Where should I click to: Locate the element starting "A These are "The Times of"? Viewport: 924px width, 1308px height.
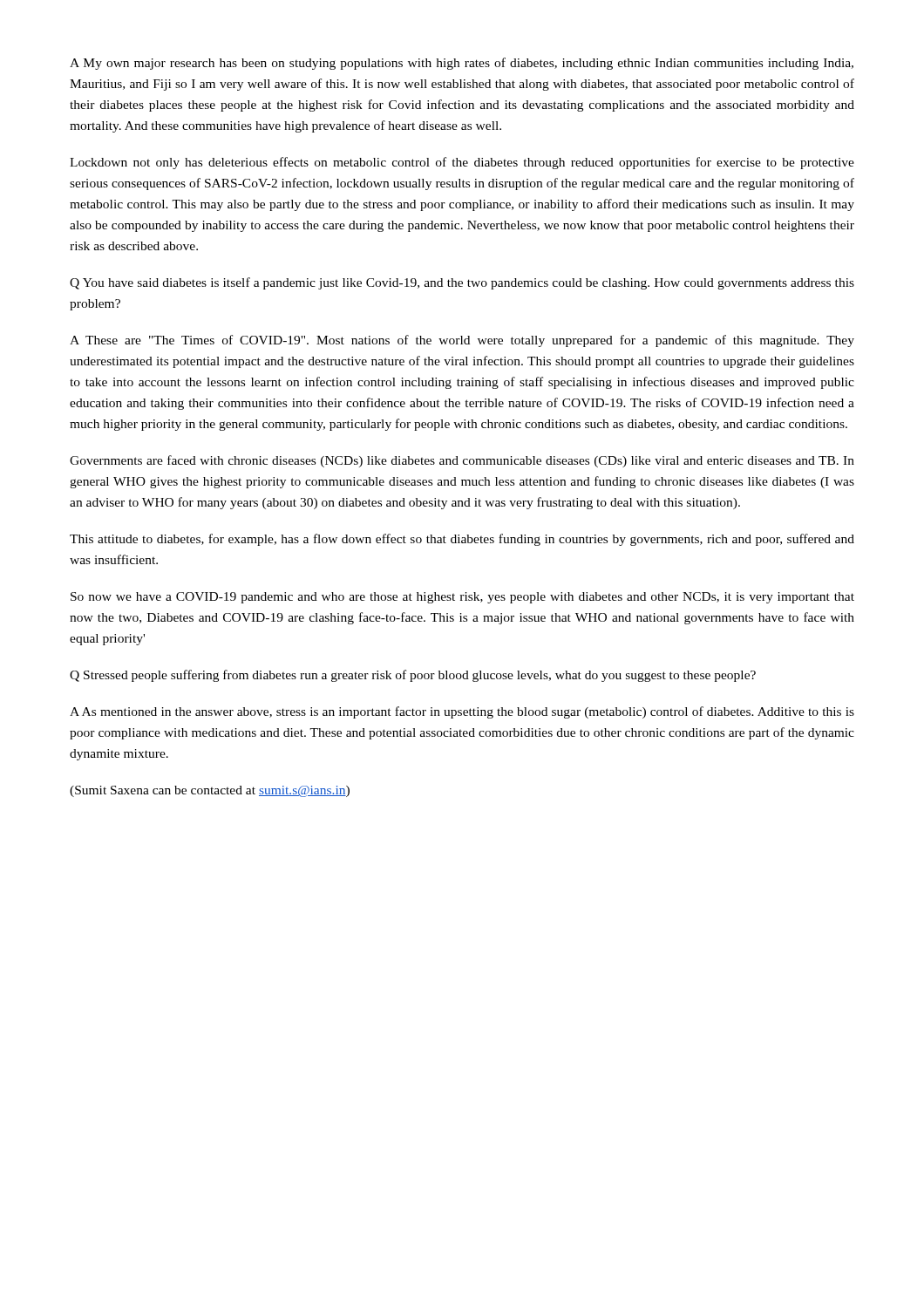tap(462, 382)
